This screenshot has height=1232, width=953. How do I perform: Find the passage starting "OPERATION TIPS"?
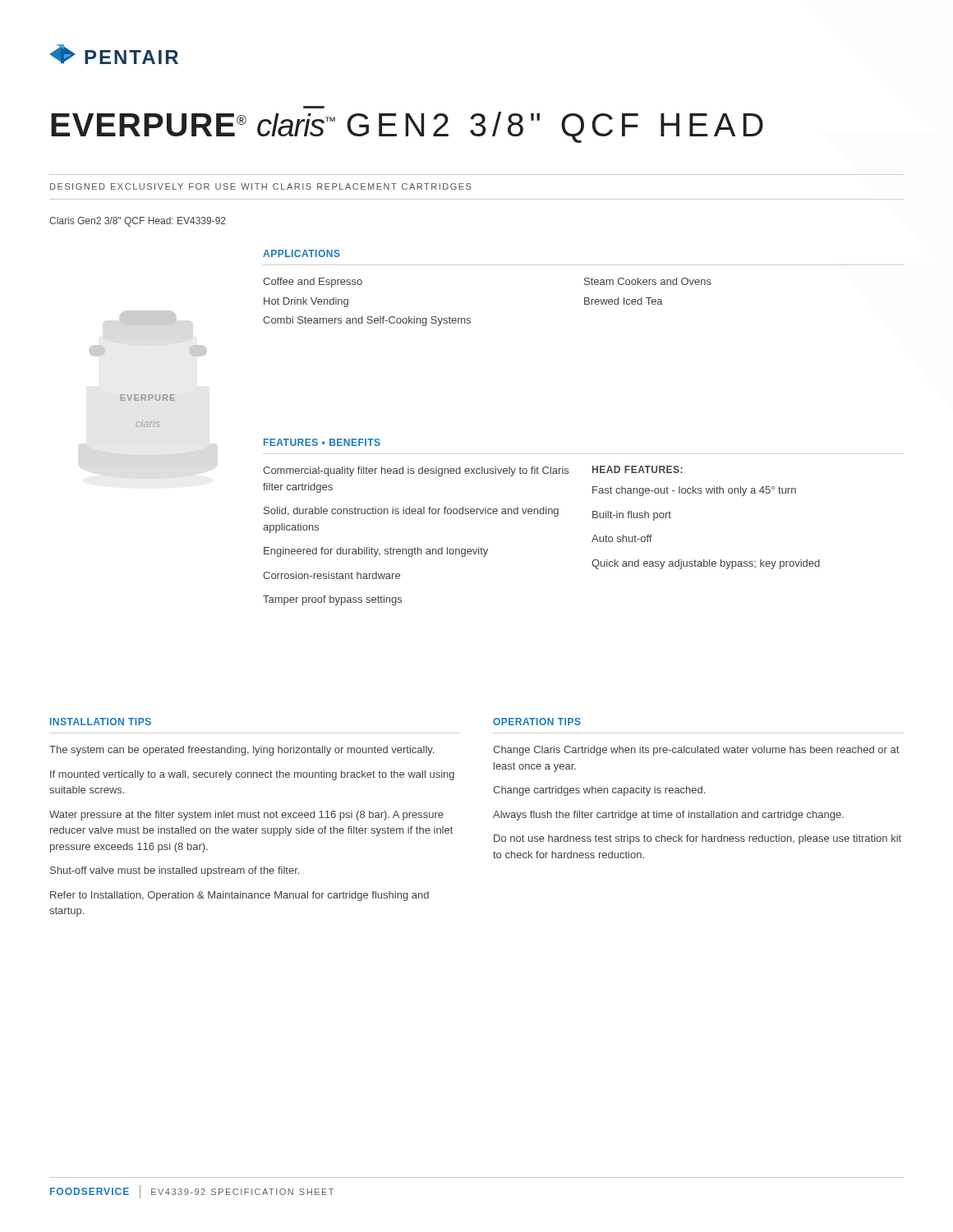click(698, 724)
